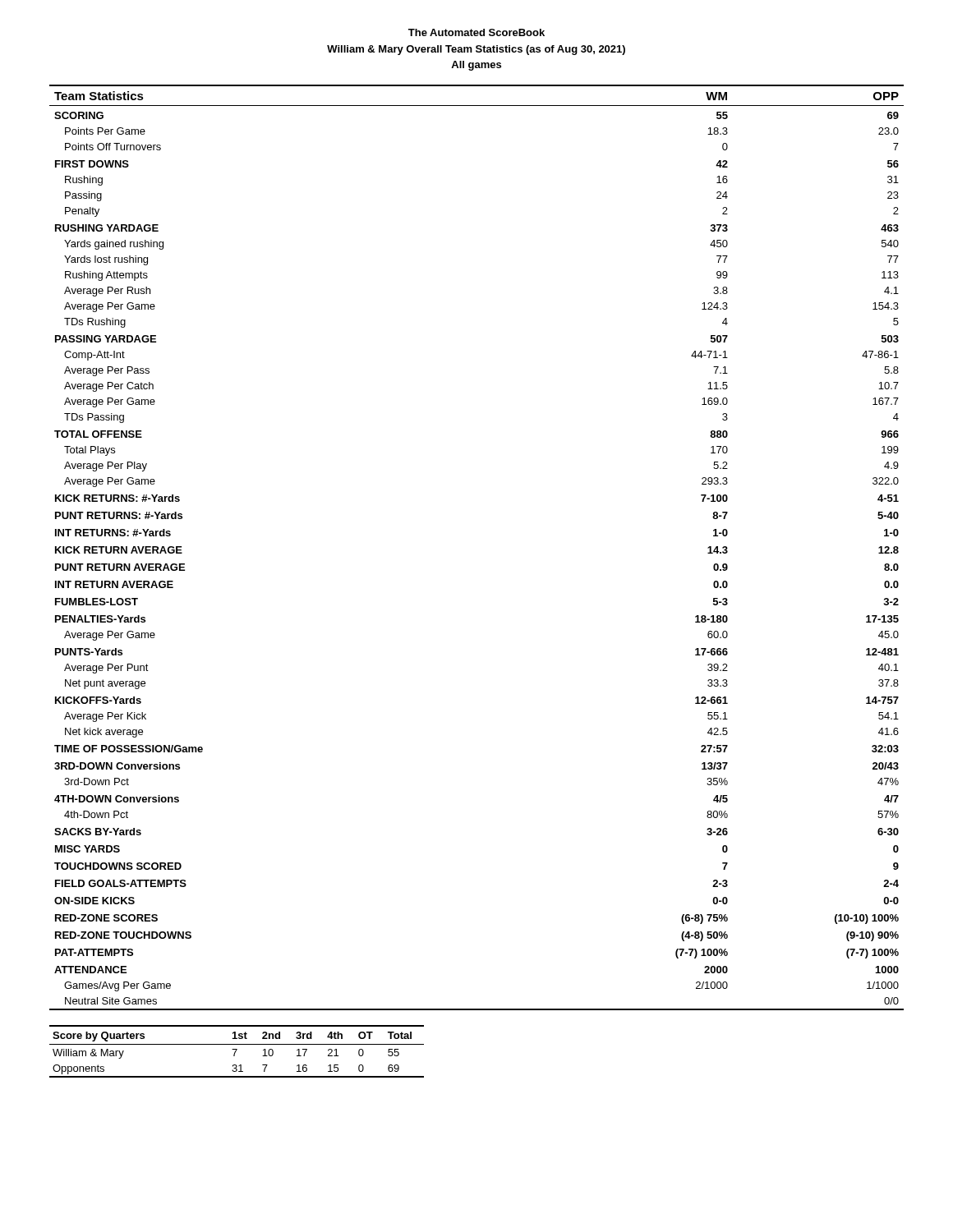Click on the table containing "ON-SIDE KICKS"
The image size is (953, 1232).
tap(476, 547)
